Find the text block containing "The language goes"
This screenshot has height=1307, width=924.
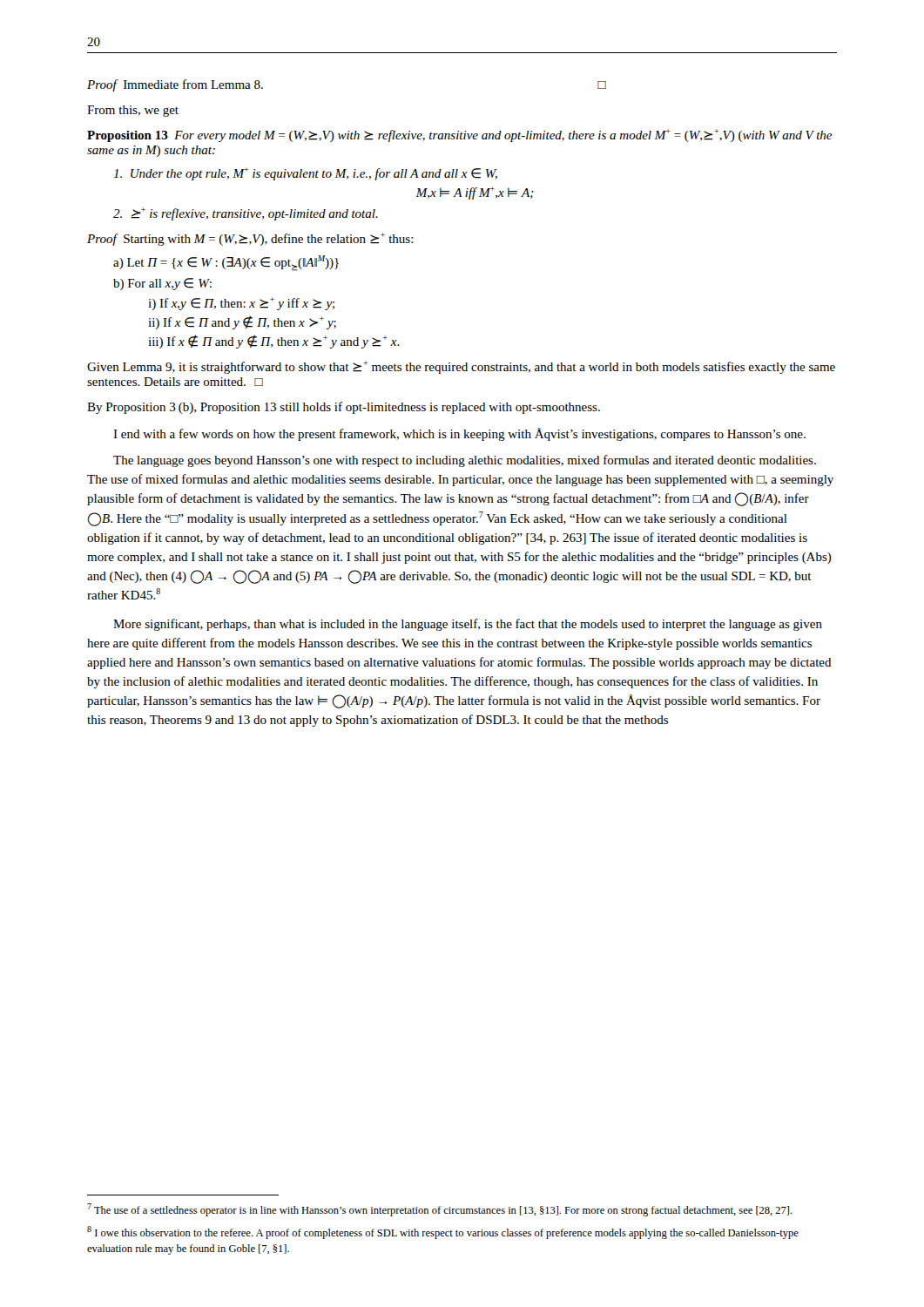point(460,528)
